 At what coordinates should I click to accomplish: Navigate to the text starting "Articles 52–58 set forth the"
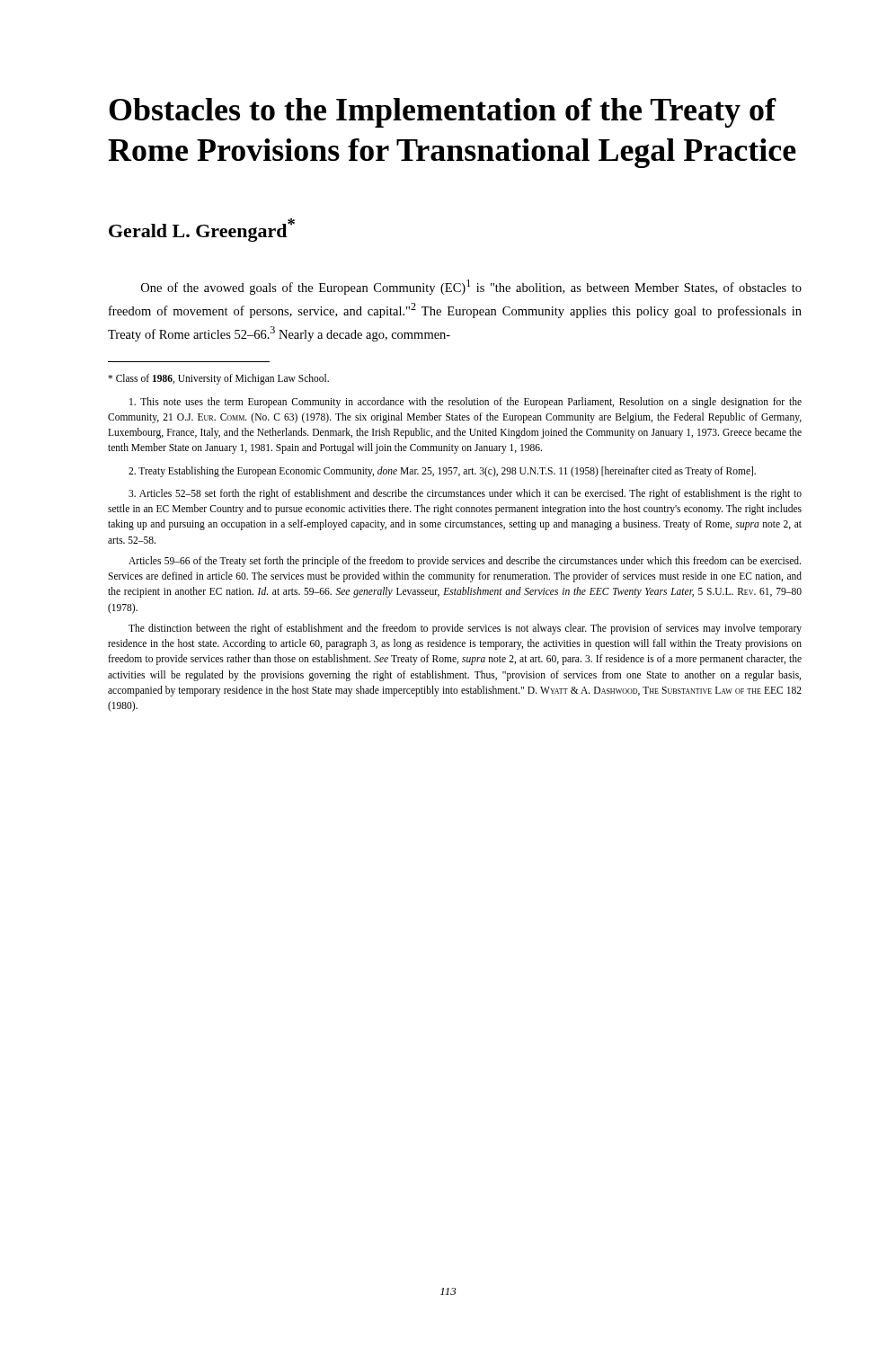[x=455, y=516]
